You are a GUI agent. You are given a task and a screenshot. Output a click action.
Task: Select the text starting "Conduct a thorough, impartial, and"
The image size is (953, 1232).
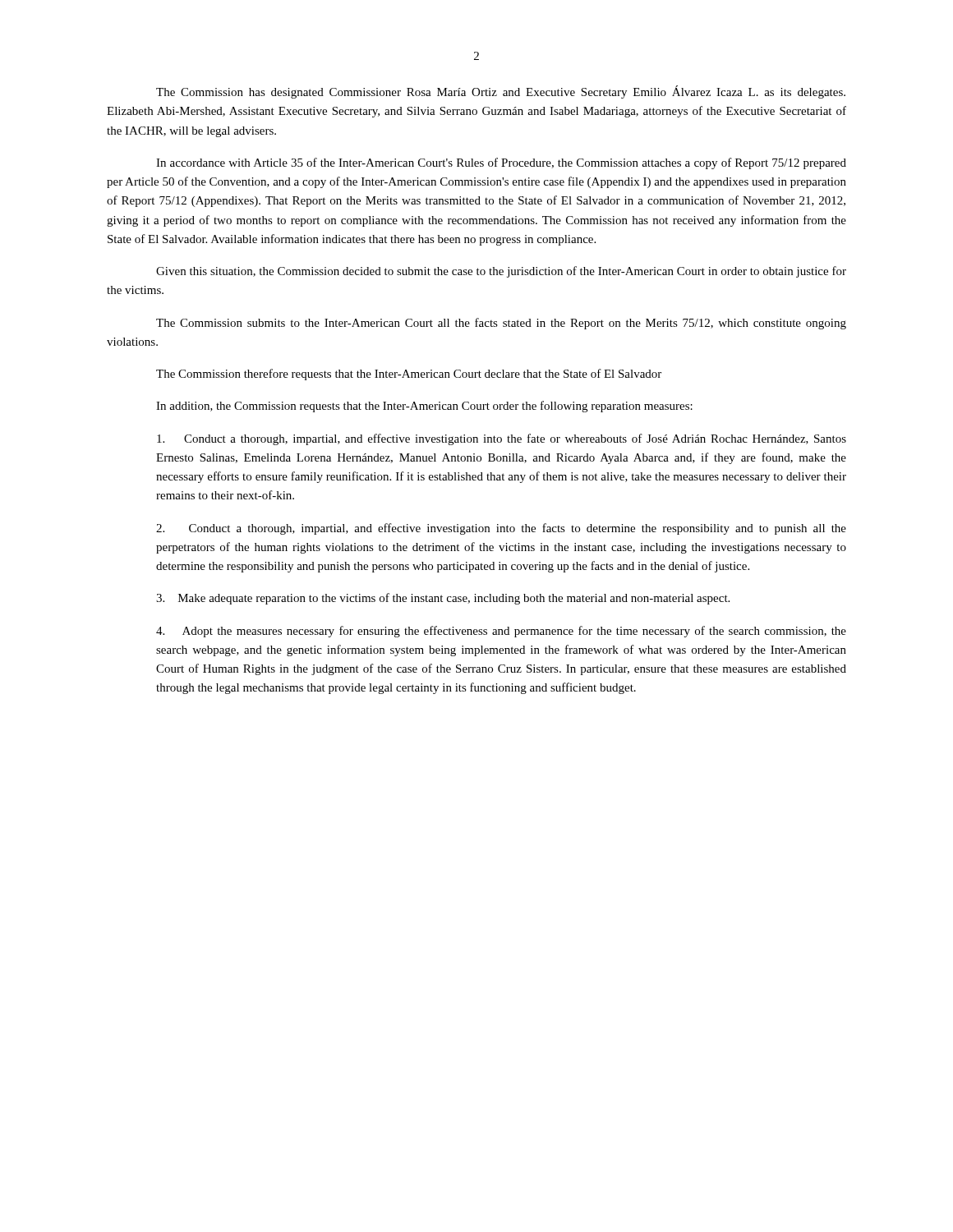tap(501, 467)
